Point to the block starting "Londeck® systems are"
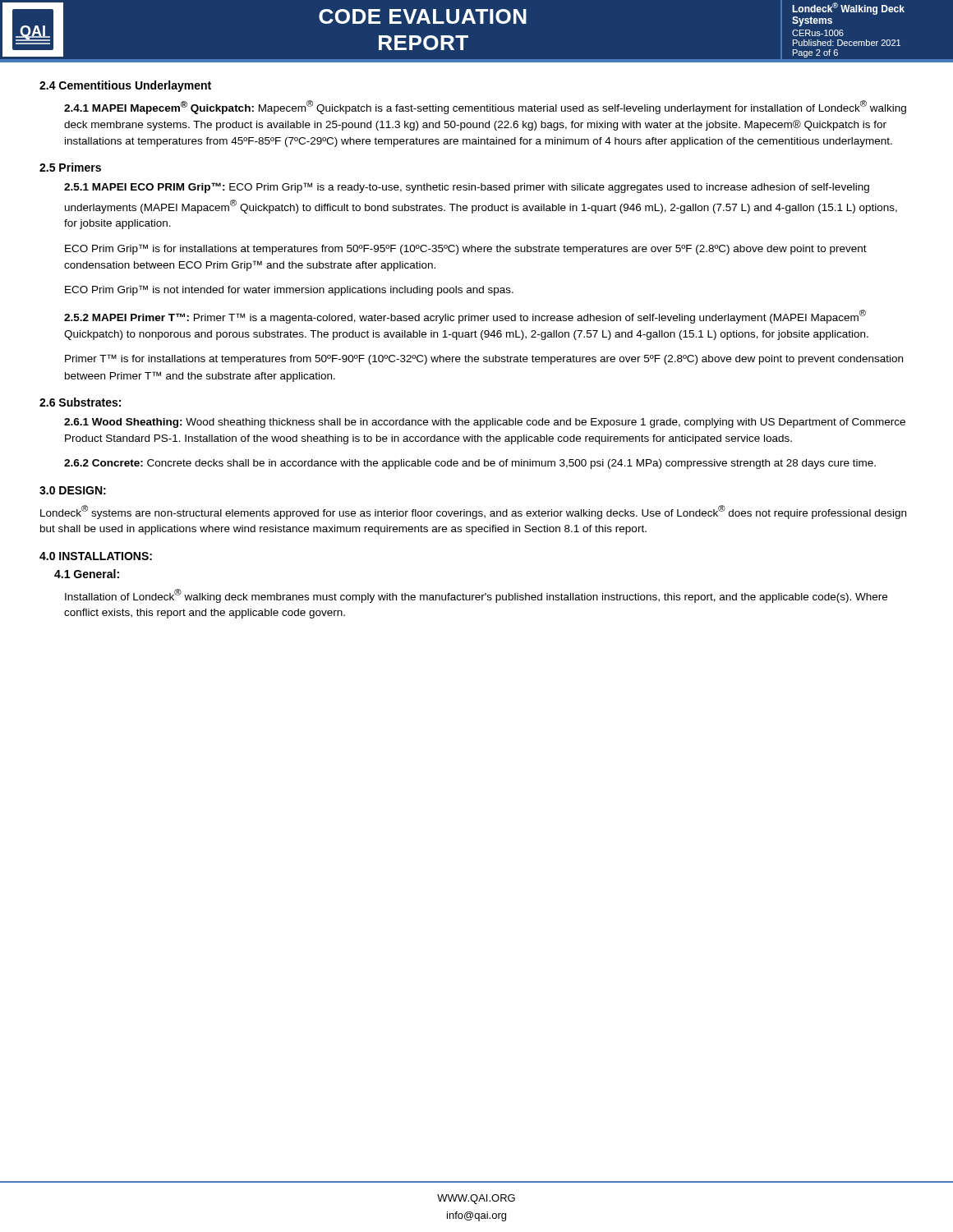The height and width of the screenshot is (1232, 953). 473,519
